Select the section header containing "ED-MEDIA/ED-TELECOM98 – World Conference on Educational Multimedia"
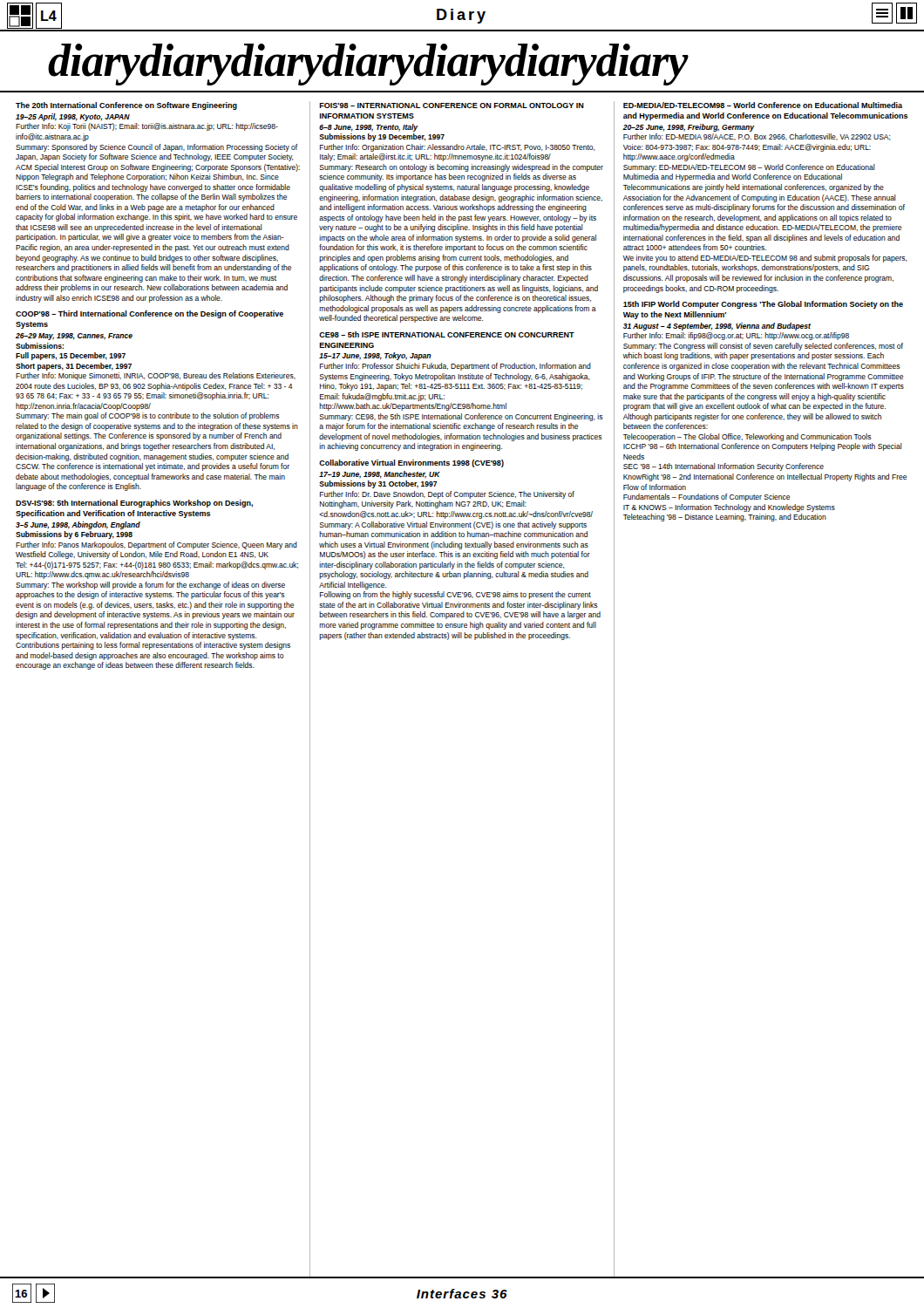 coord(765,111)
